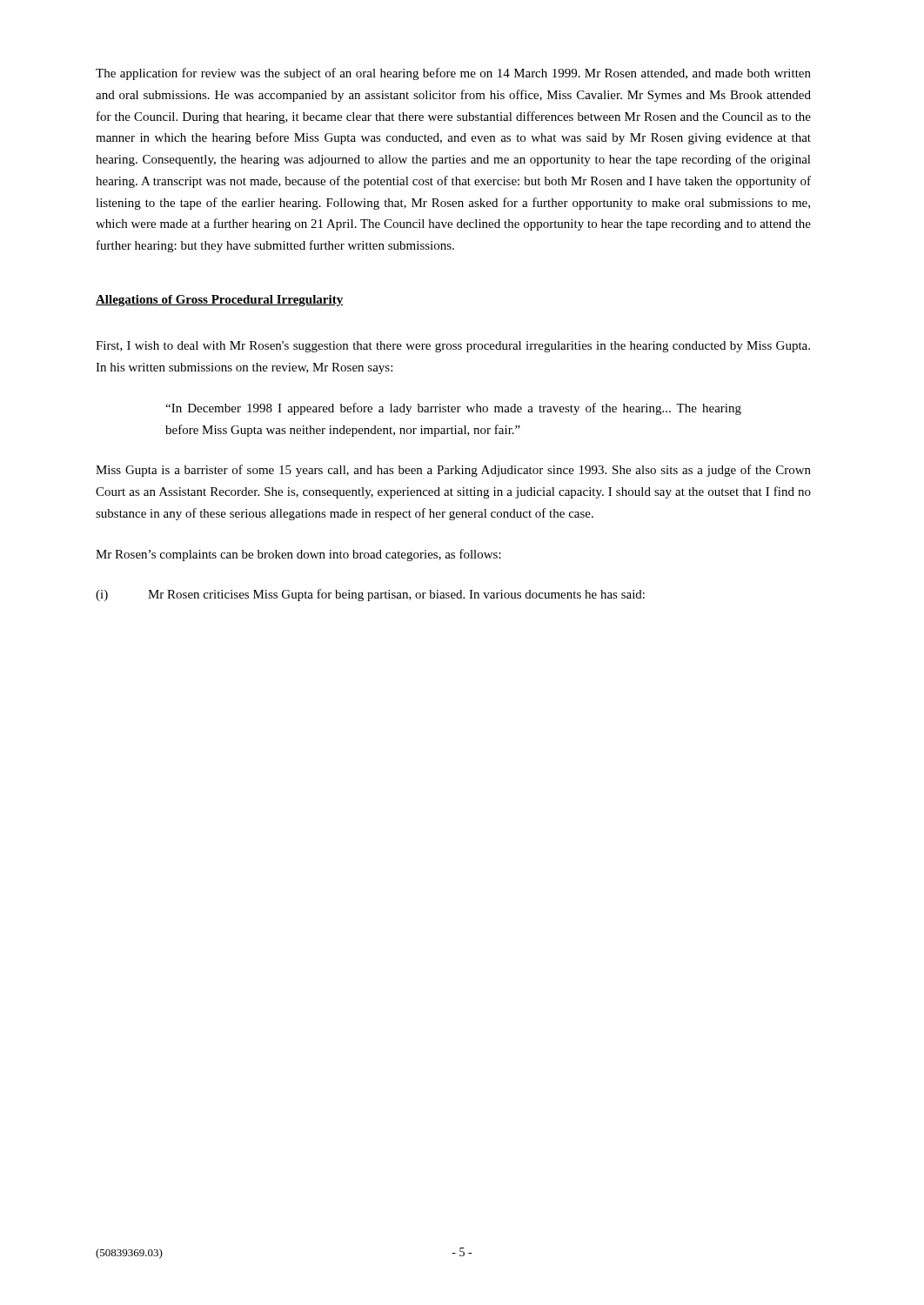Locate the block of text that opens with "The application for review was the subject"
This screenshot has height=1305, width=924.
tap(453, 159)
